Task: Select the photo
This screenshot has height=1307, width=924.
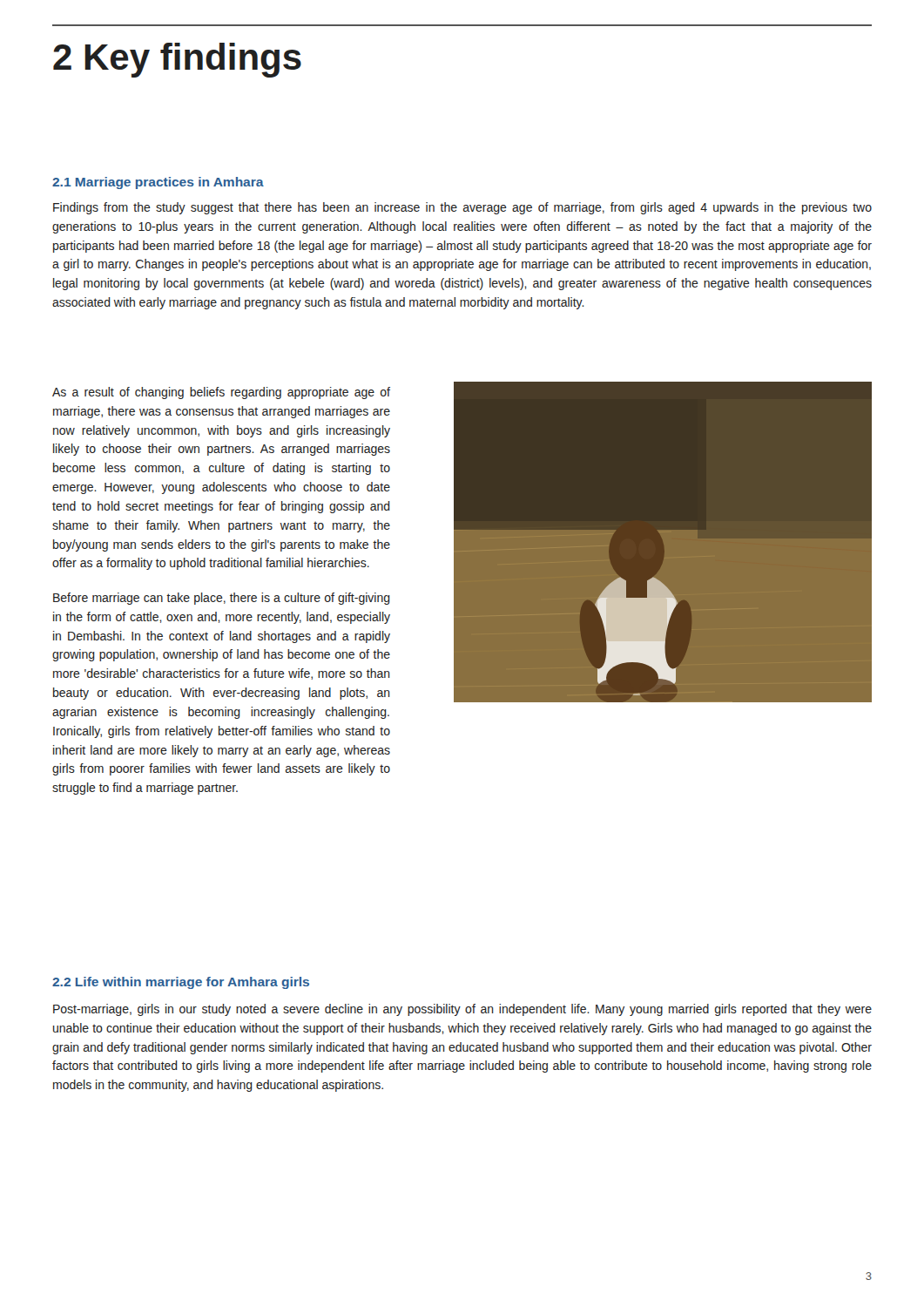Action: point(663,542)
